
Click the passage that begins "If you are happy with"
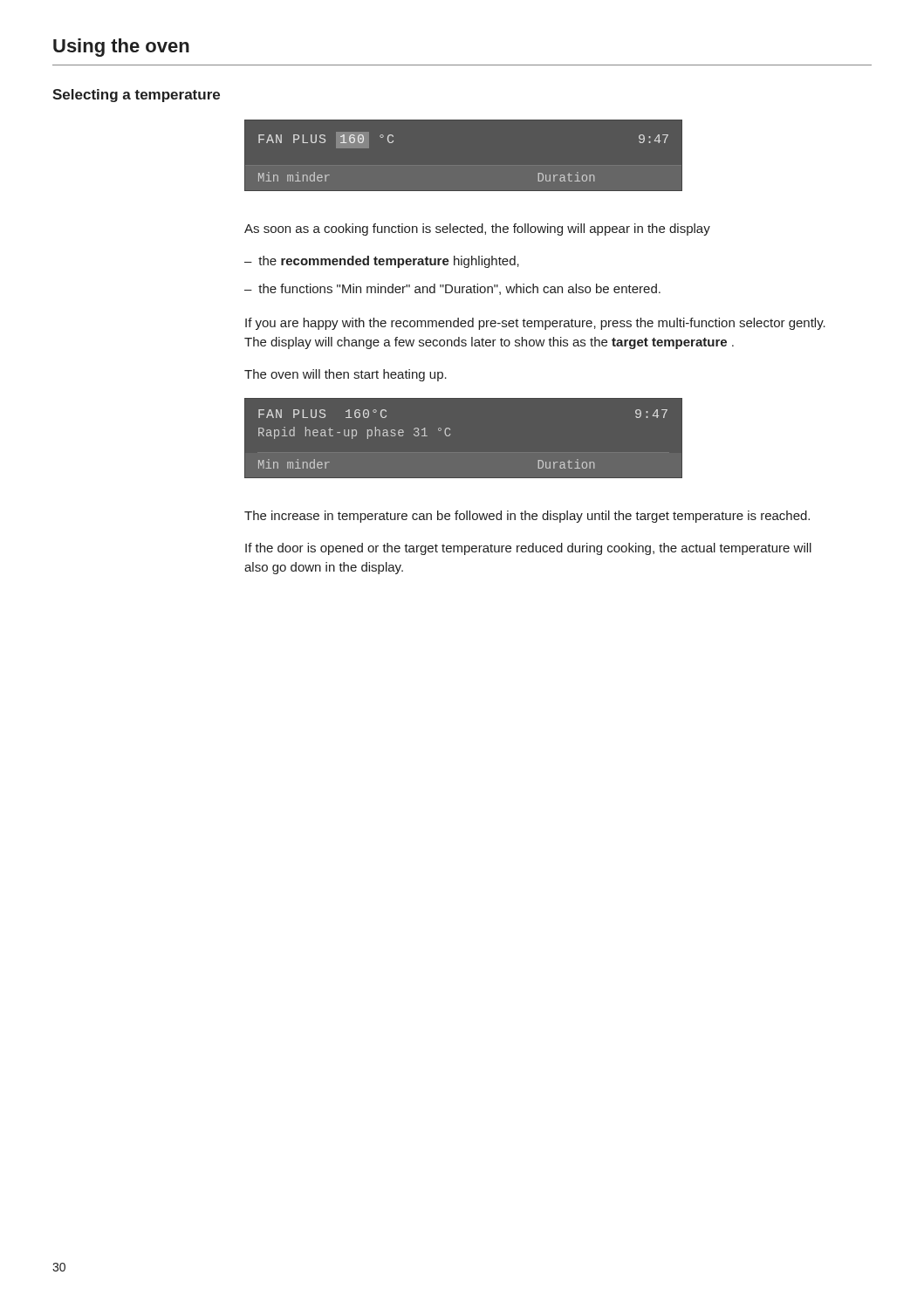[x=535, y=332]
